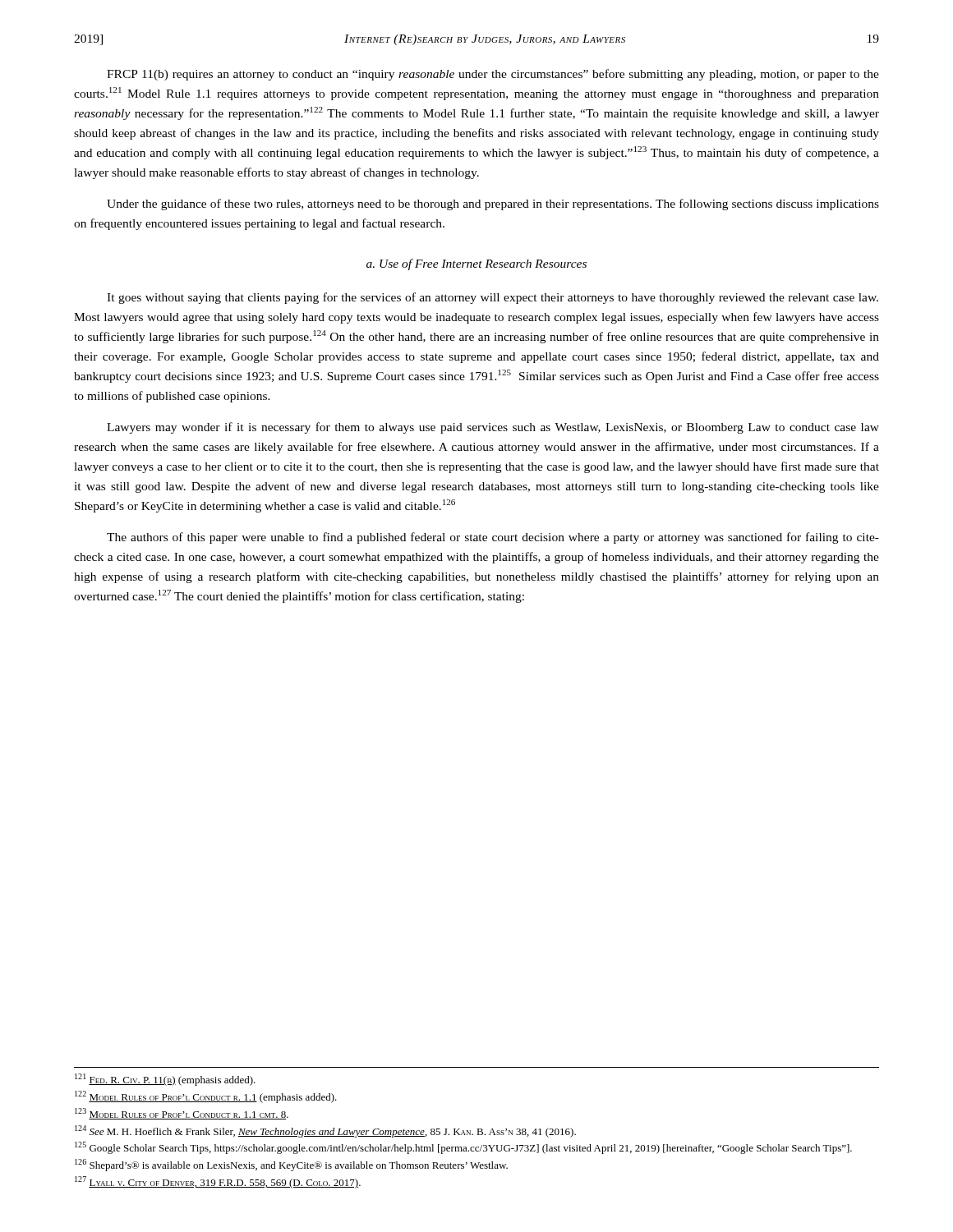
Task: Where is the passage that starts "127 Lyall v."?
Action: pos(217,1182)
